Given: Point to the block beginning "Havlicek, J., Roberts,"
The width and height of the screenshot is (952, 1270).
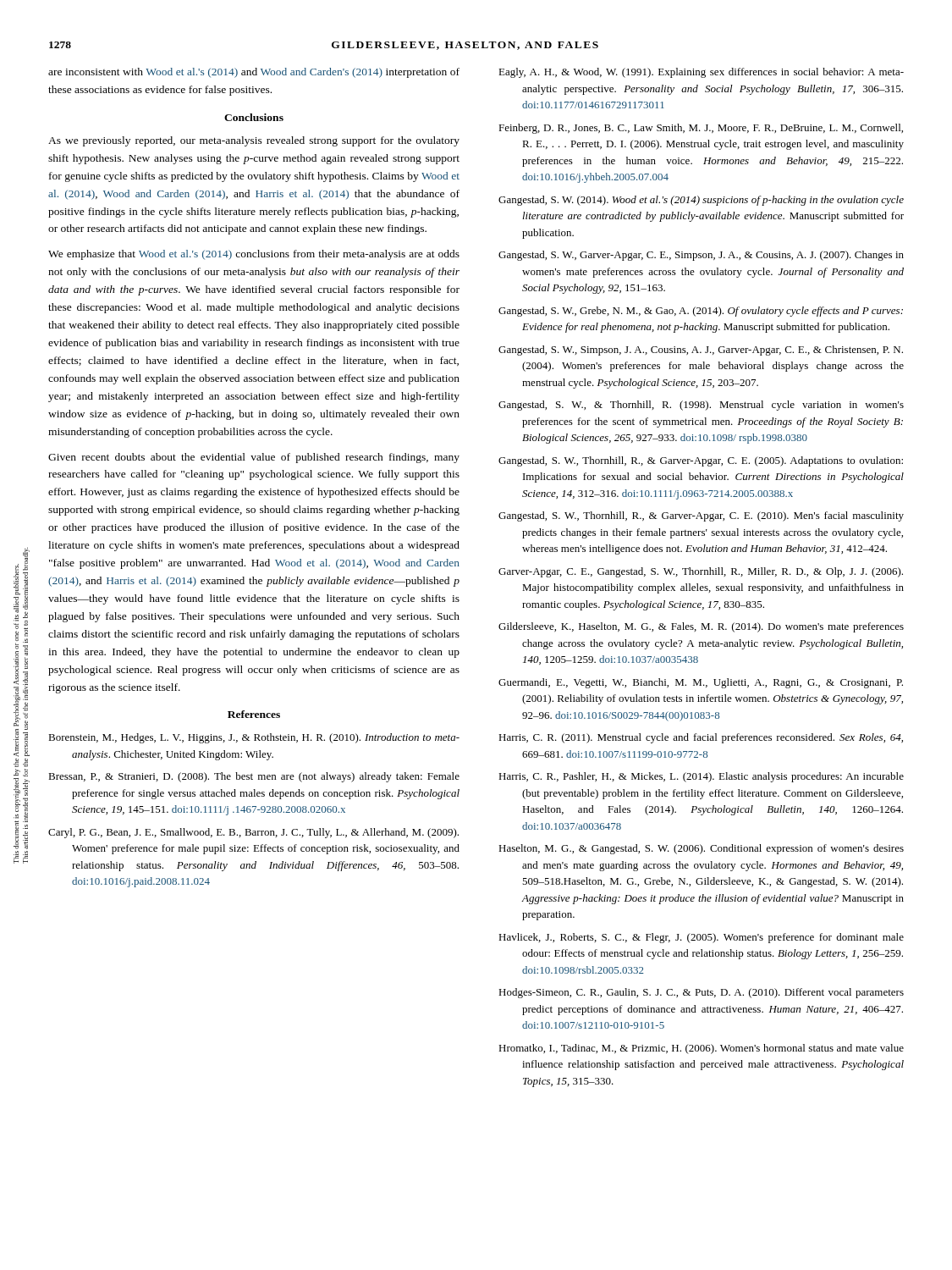Looking at the screenshot, I should click(x=701, y=953).
